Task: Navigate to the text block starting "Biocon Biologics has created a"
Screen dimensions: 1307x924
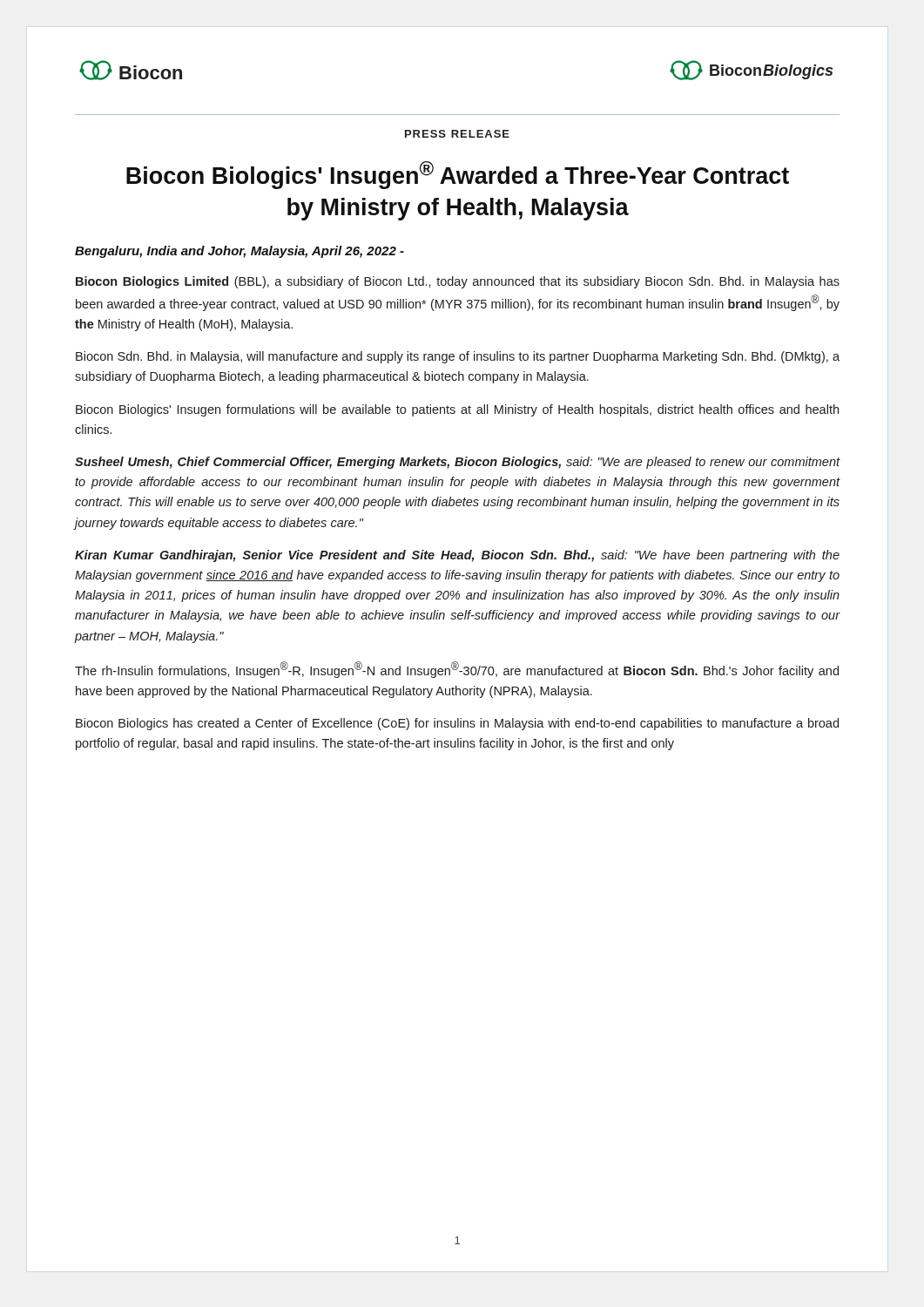Action: (x=457, y=733)
